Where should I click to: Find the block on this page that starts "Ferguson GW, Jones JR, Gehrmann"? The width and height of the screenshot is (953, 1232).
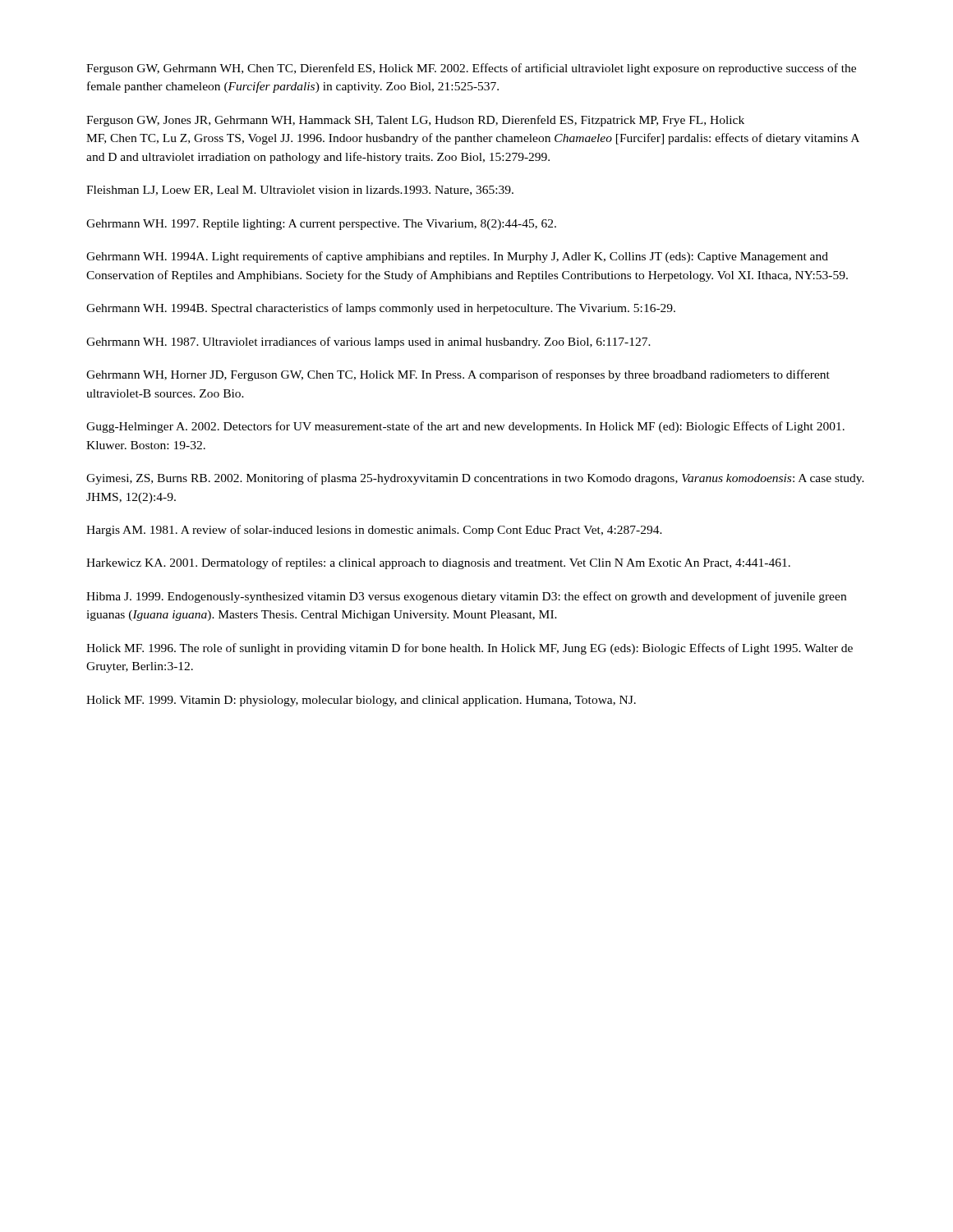click(x=473, y=138)
